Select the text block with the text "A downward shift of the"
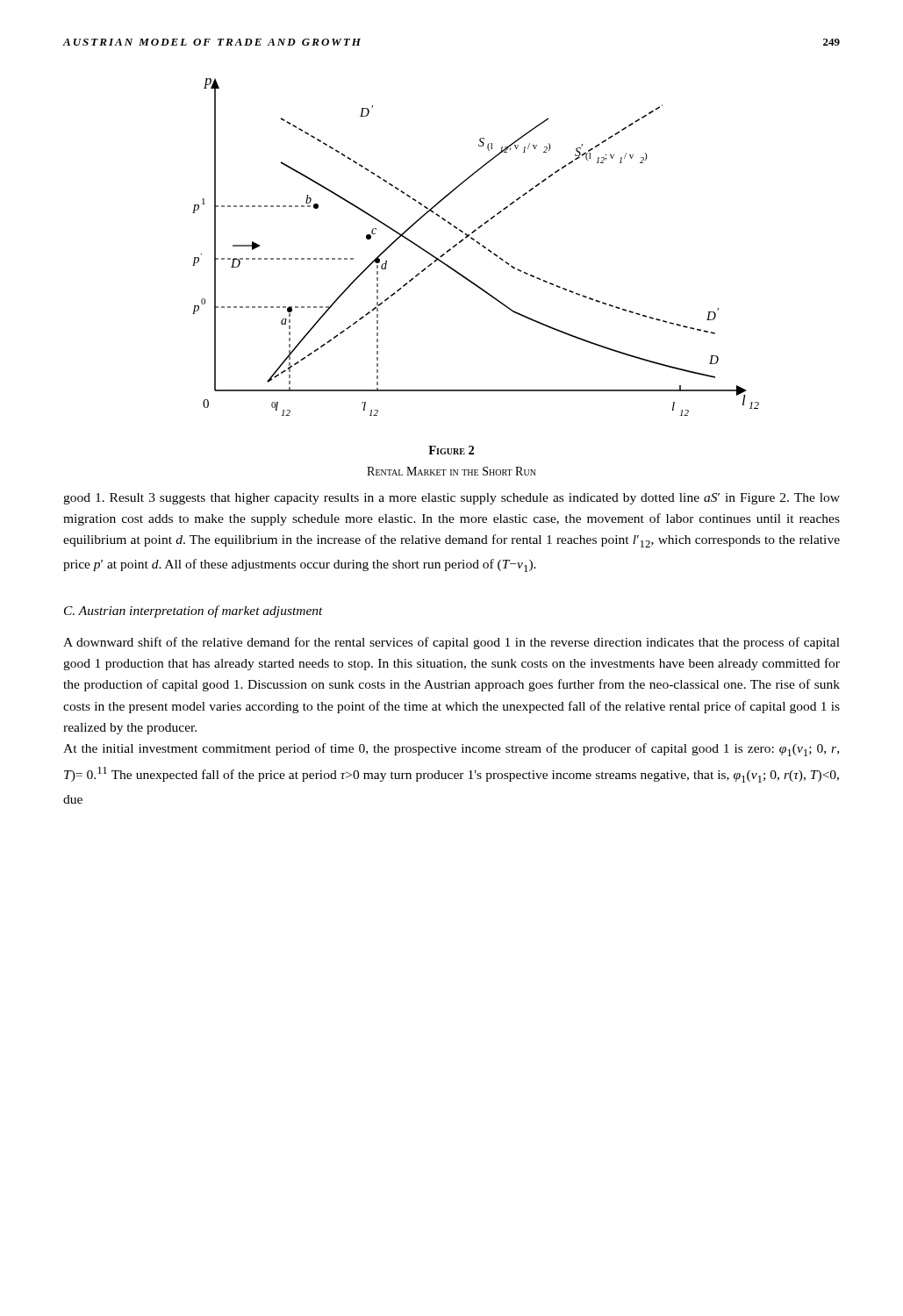Image resolution: width=903 pixels, height=1316 pixels. [452, 685]
